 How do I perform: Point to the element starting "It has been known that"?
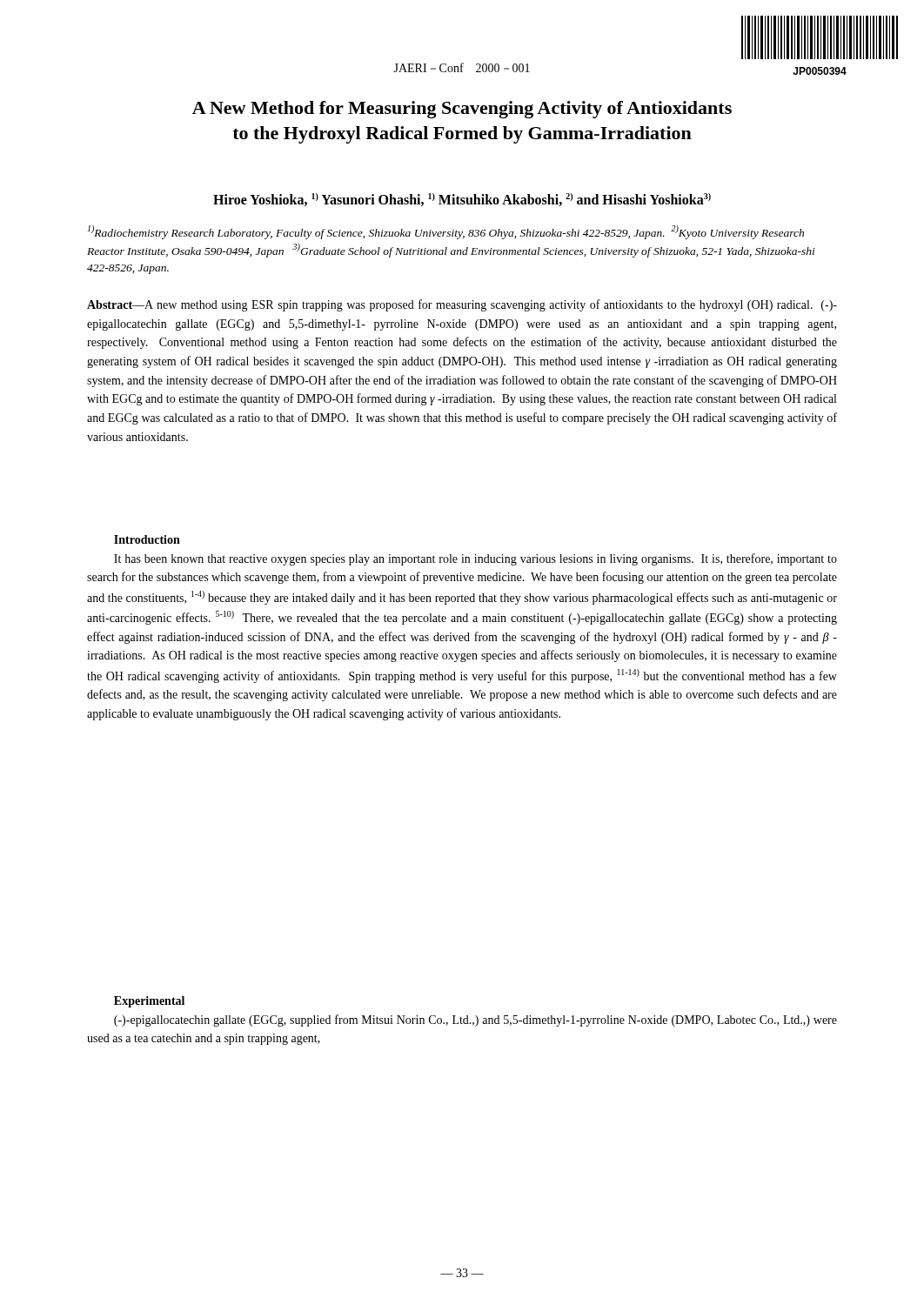[x=462, y=637]
